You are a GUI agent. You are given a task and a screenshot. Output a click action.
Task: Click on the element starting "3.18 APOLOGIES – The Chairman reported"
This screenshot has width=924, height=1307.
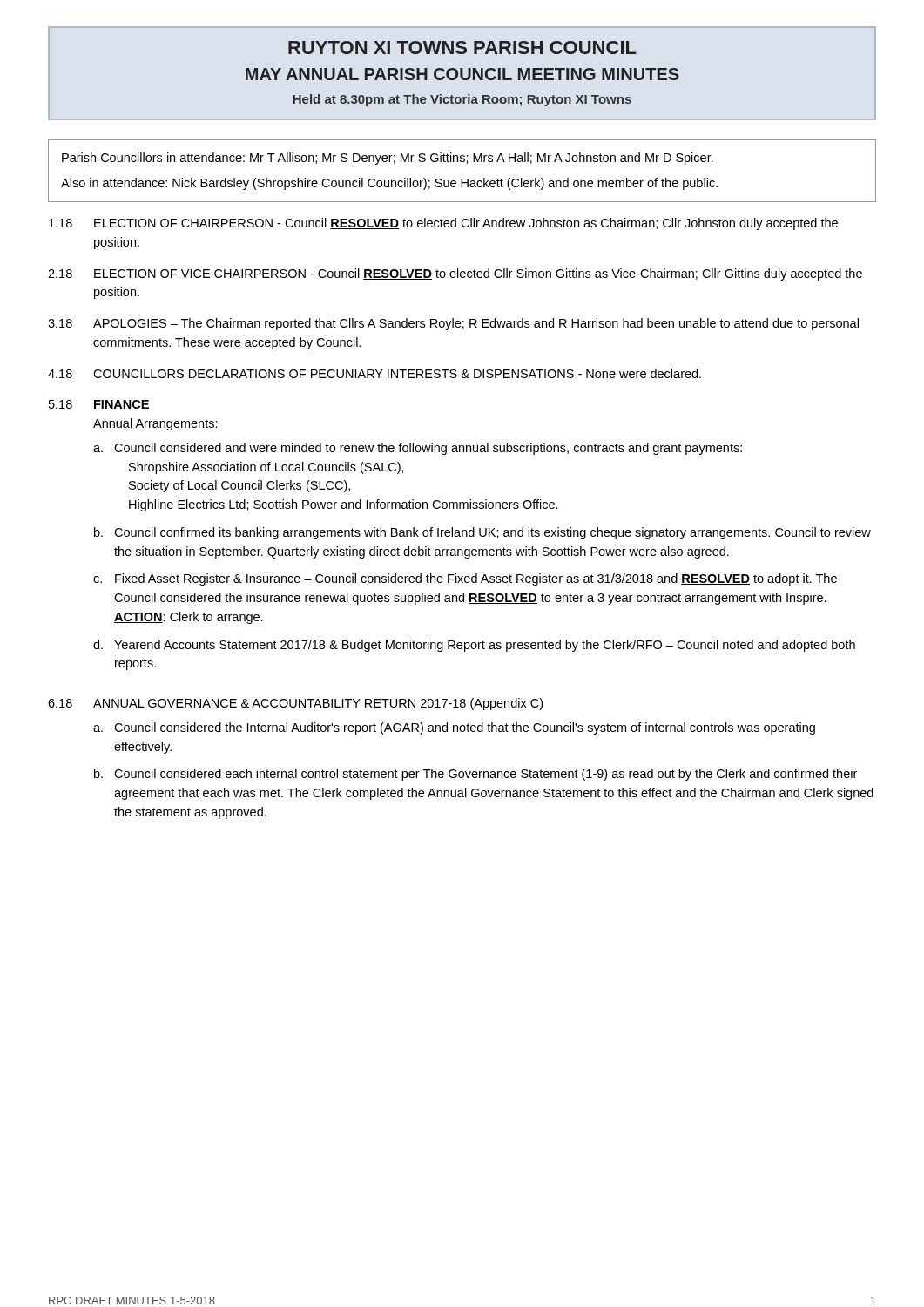pos(462,334)
